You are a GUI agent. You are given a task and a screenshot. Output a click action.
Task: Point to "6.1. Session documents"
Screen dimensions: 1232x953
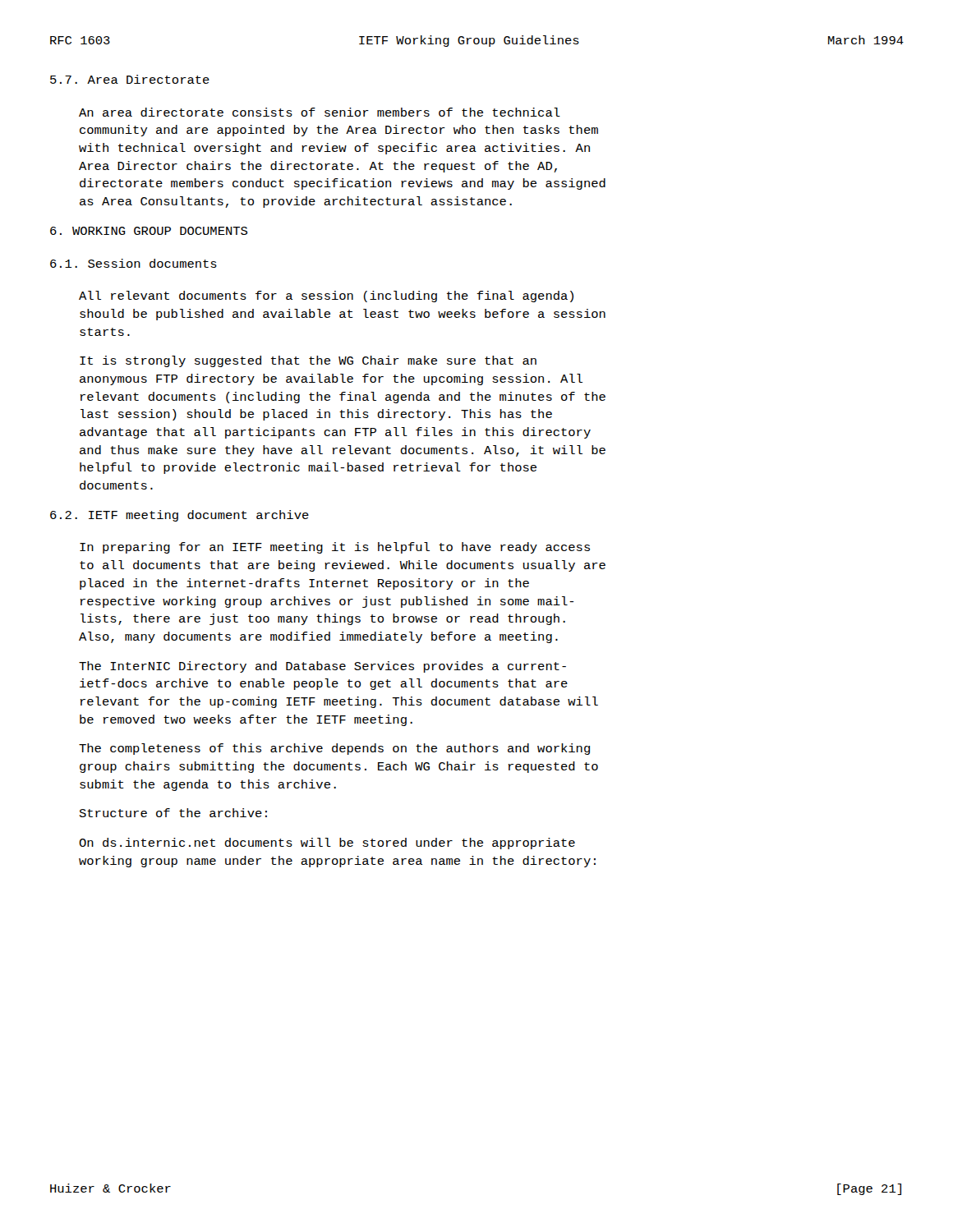click(133, 264)
